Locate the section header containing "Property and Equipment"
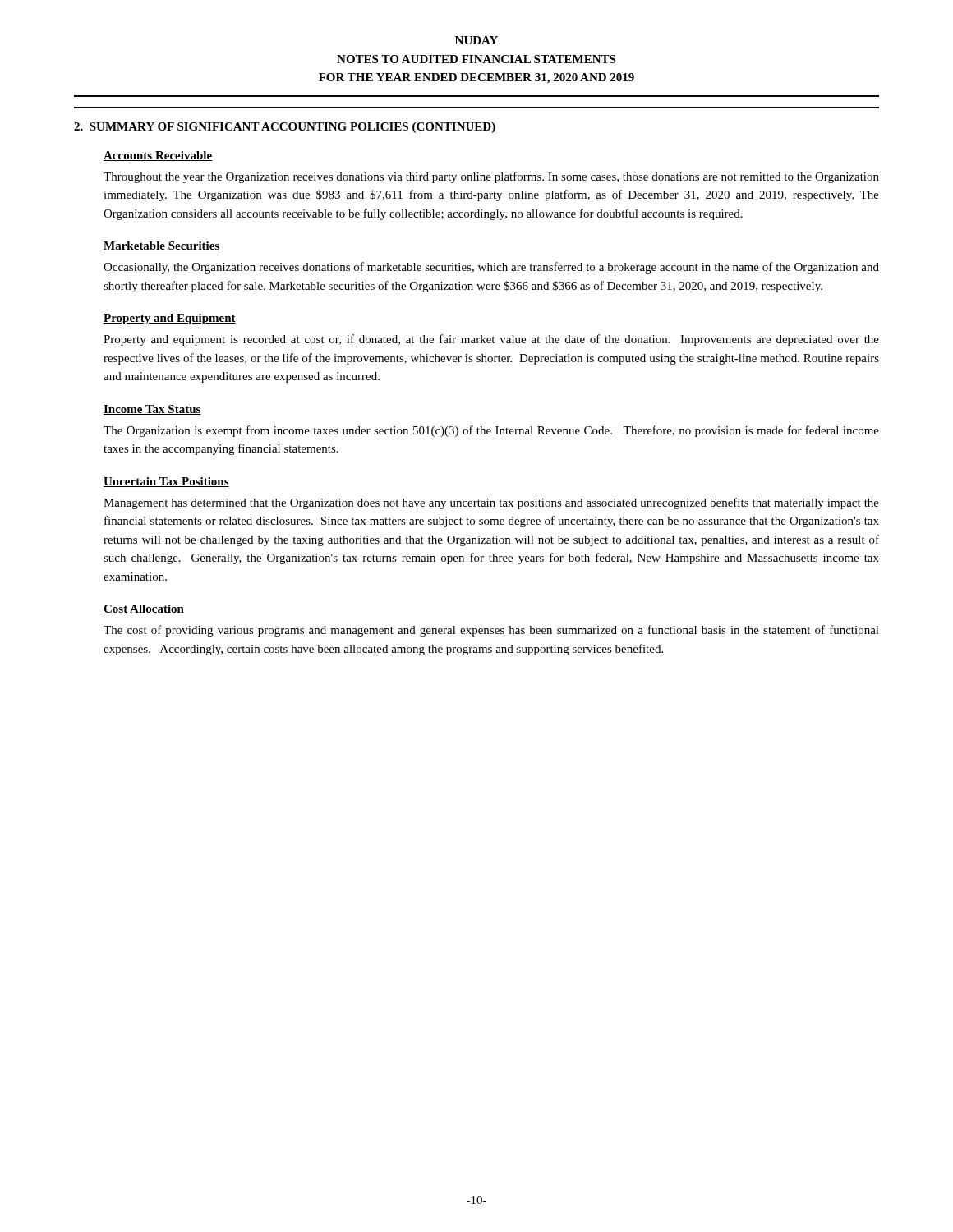The width and height of the screenshot is (953, 1232). (169, 318)
